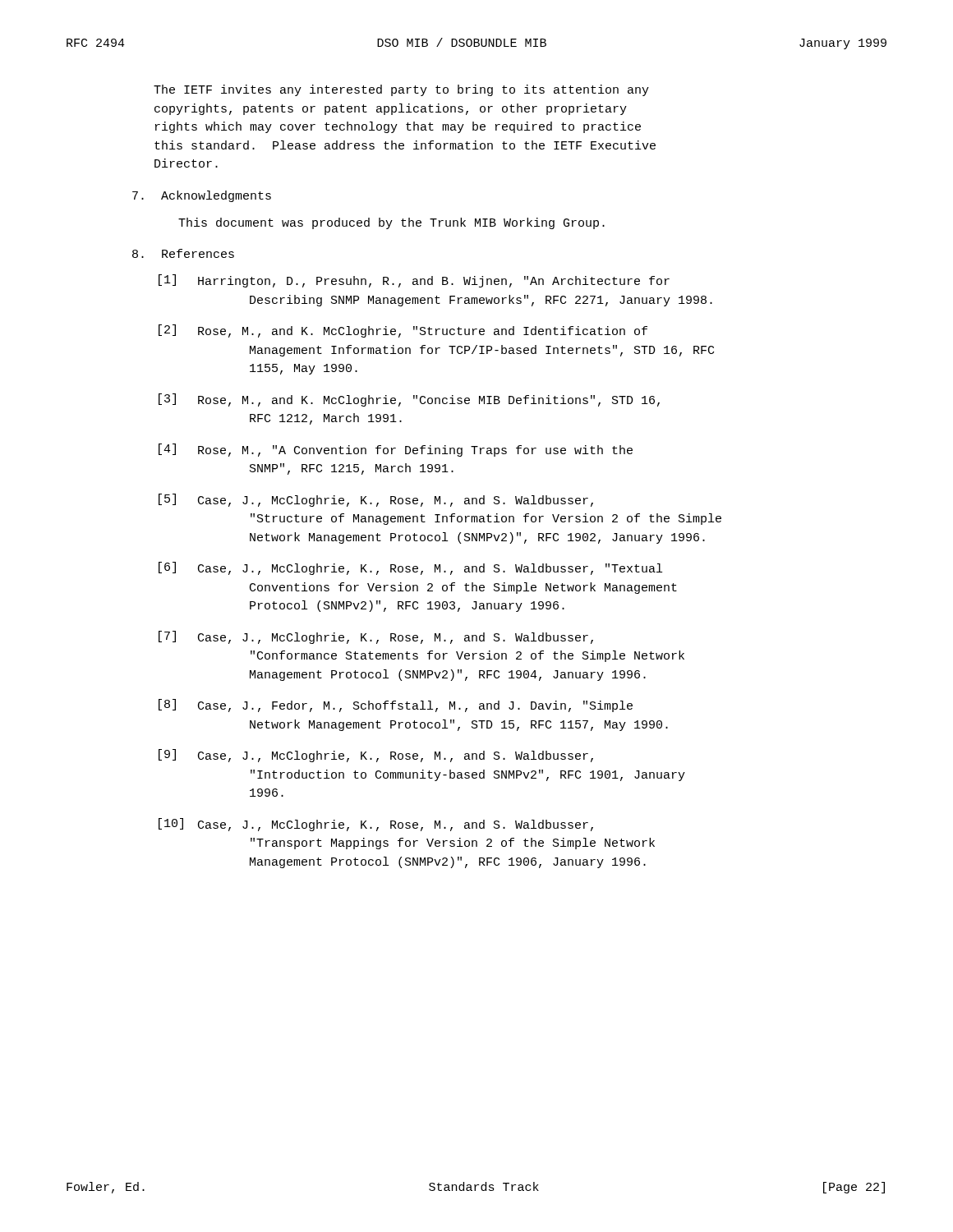
Task: Find the section header that reads "8. References"
Action: coord(183,255)
